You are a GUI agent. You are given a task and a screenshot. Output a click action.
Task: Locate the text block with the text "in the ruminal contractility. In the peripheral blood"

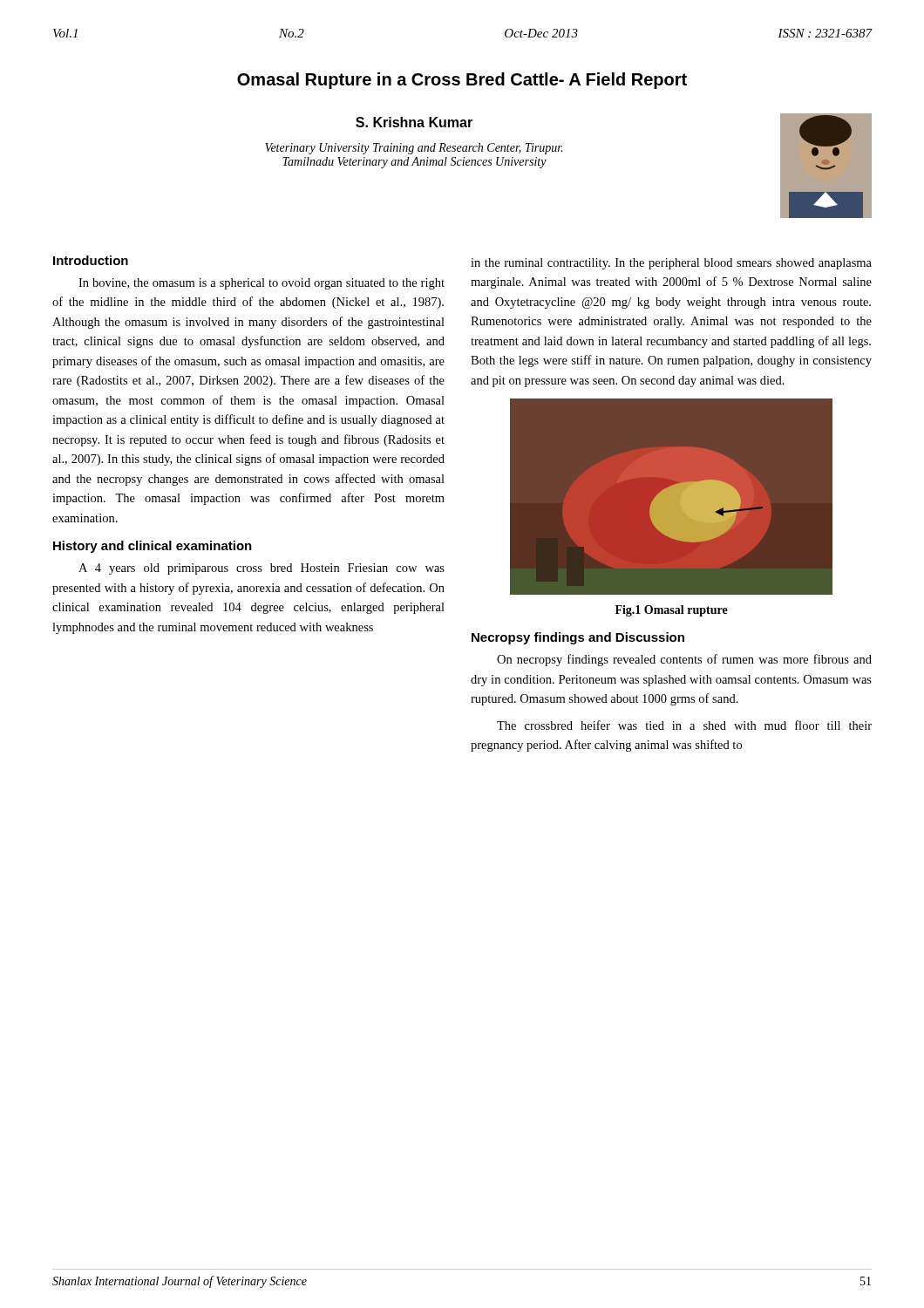[x=671, y=321]
